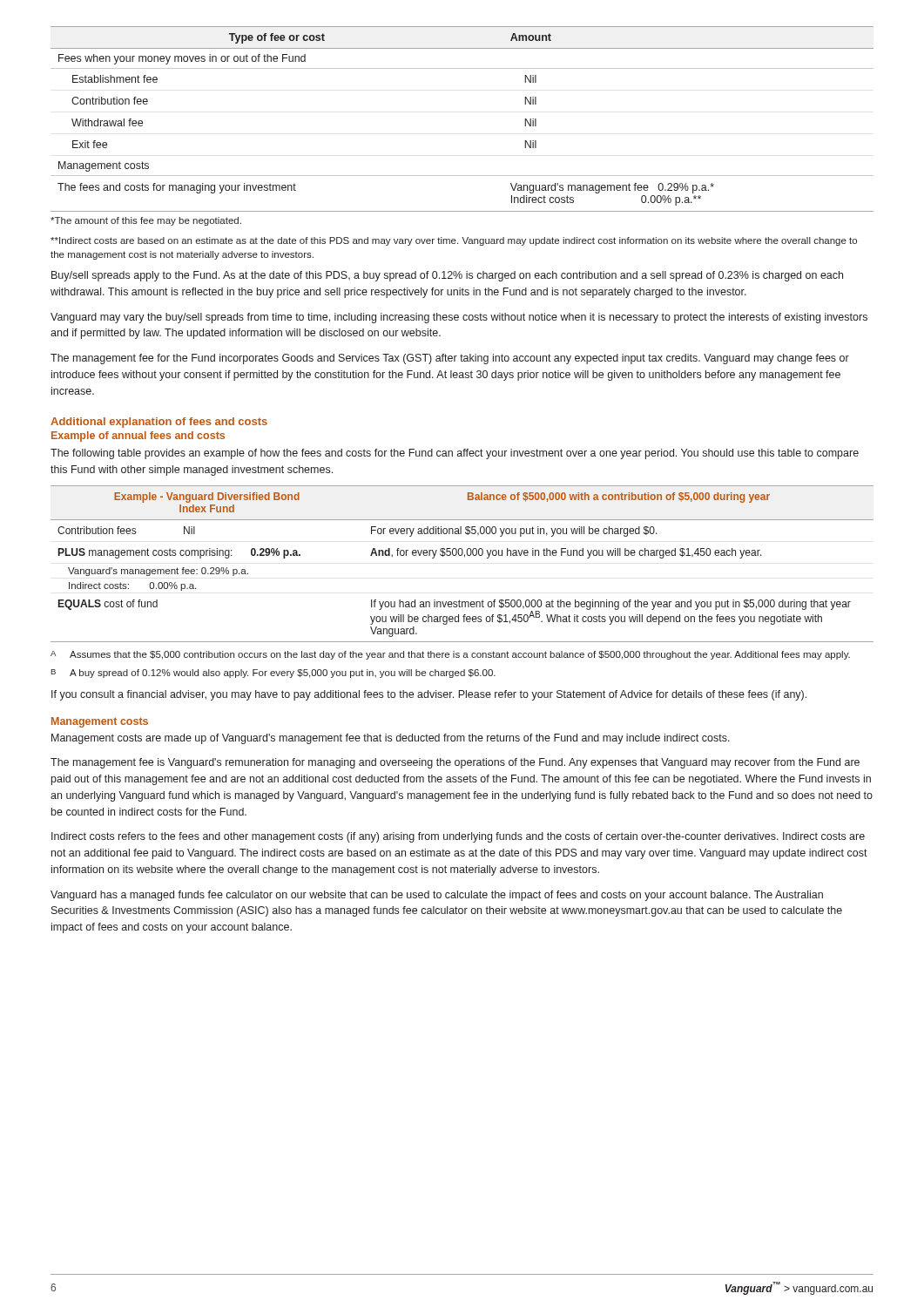Find the text block that reads "Vanguard may vary the buy/sell"
The height and width of the screenshot is (1307, 924).
[459, 325]
